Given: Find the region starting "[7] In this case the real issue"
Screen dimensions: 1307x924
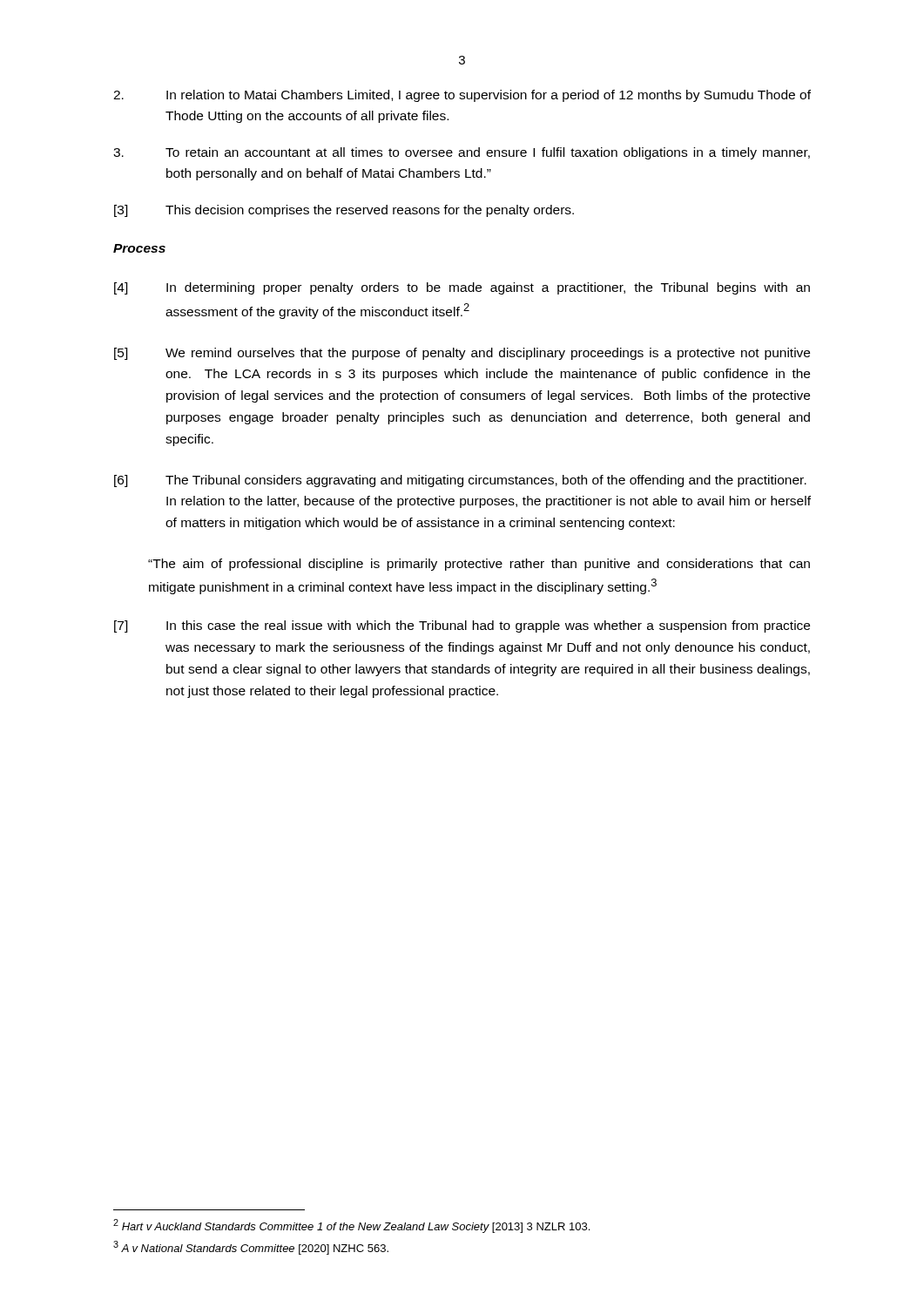Looking at the screenshot, I should [x=462, y=659].
